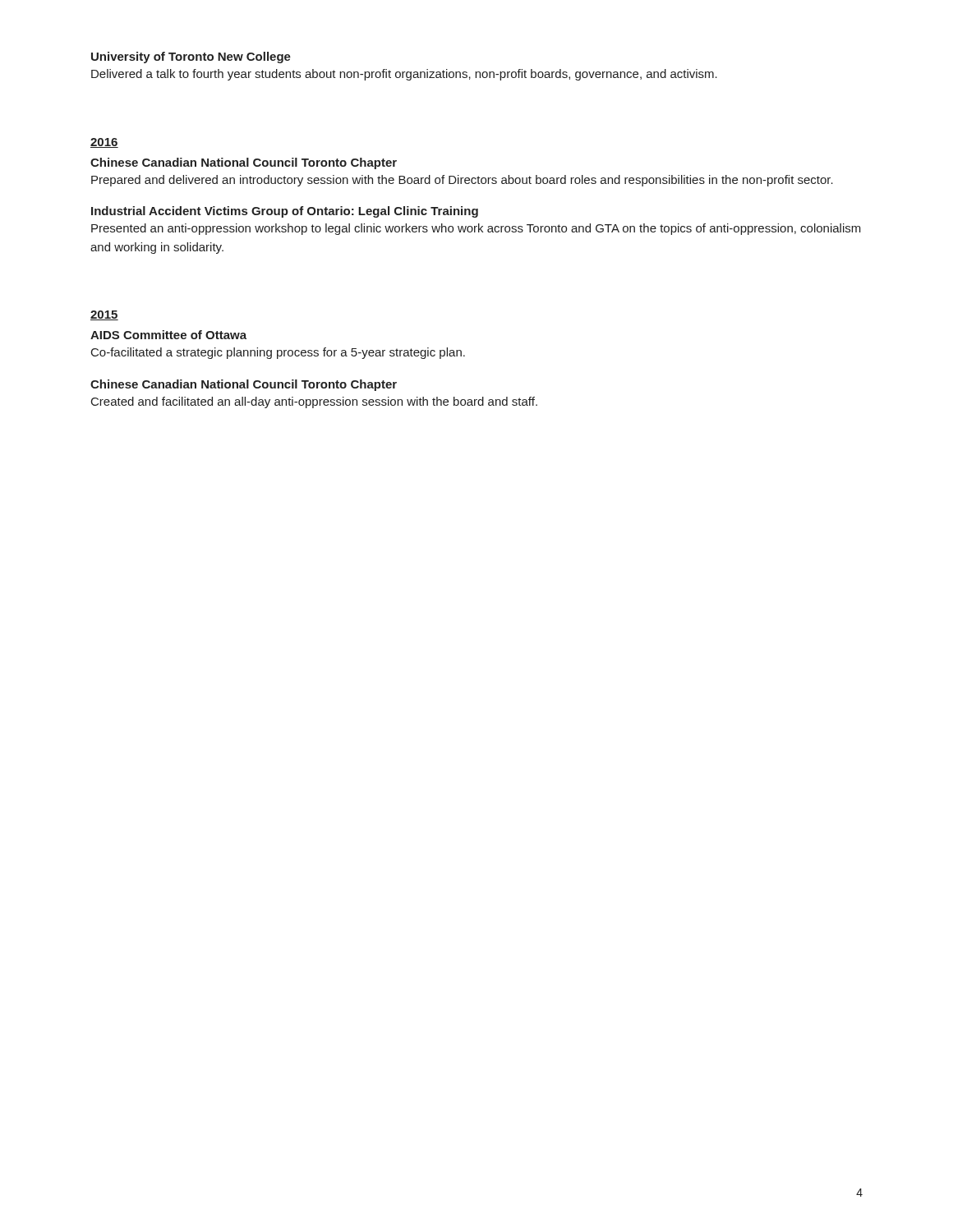953x1232 pixels.
Task: Locate the section header that says "Industrial Accident Victims Group"
Action: click(x=284, y=211)
